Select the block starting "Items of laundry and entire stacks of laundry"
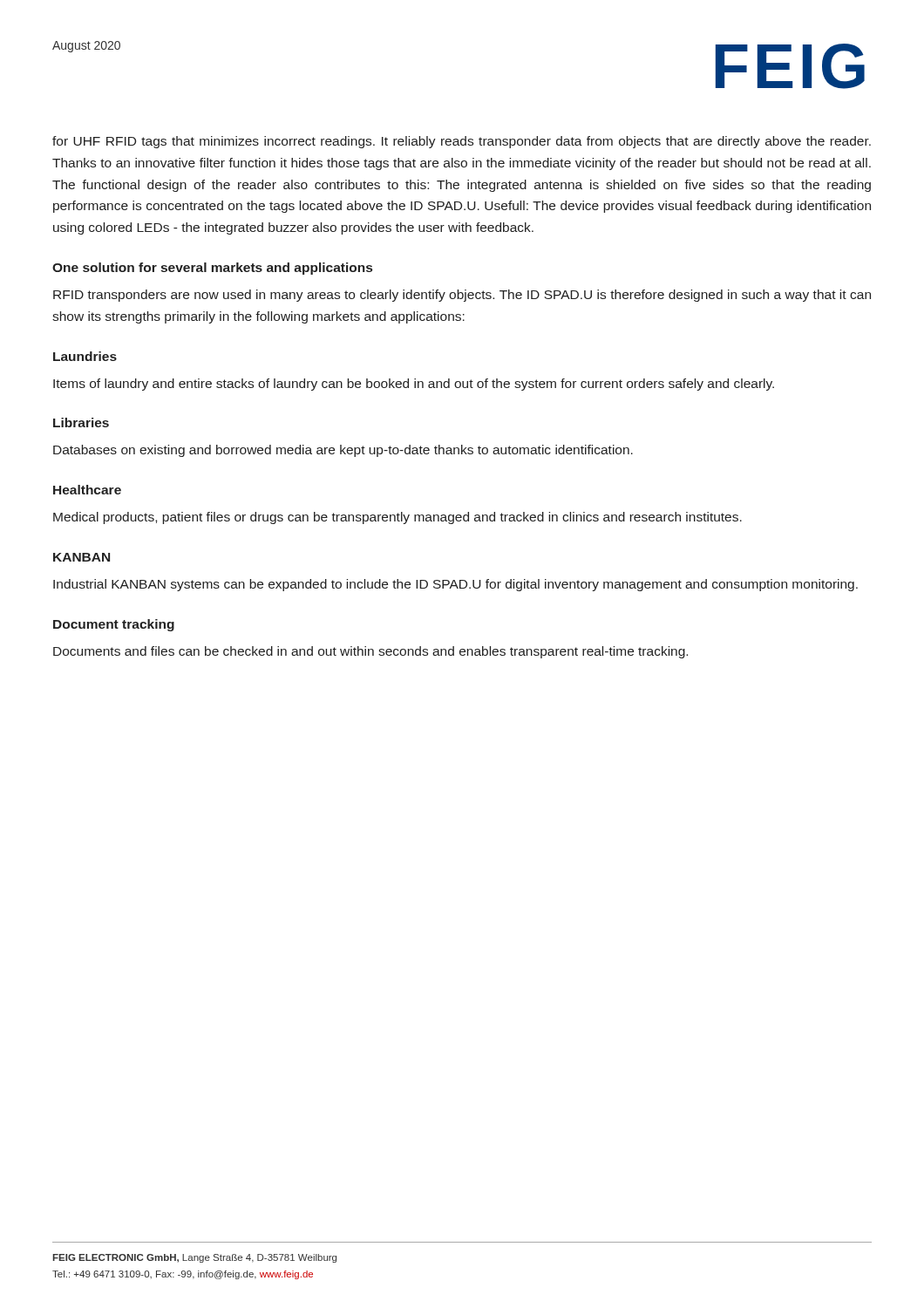 [414, 383]
